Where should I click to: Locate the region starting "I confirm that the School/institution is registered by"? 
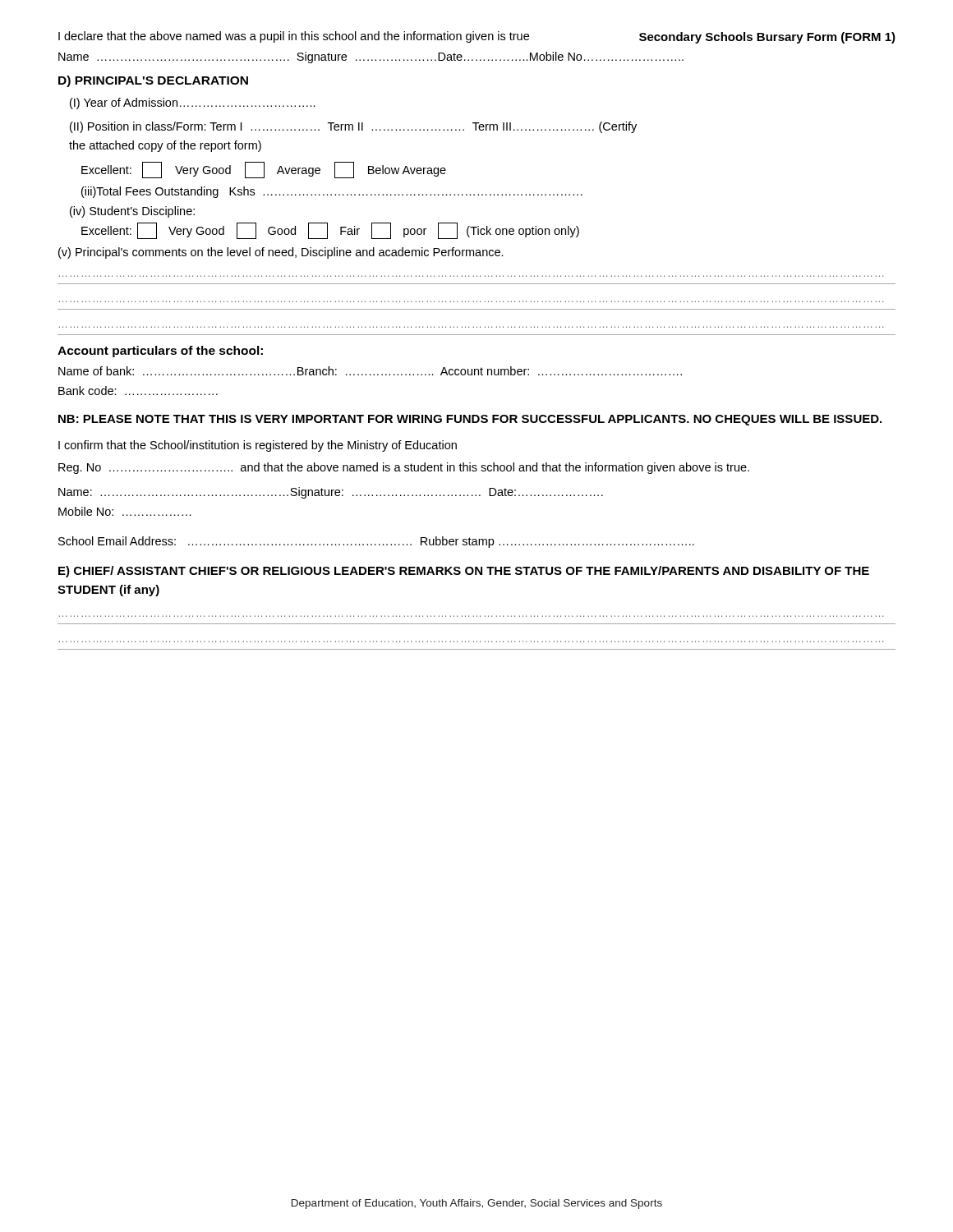pos(257,445)
